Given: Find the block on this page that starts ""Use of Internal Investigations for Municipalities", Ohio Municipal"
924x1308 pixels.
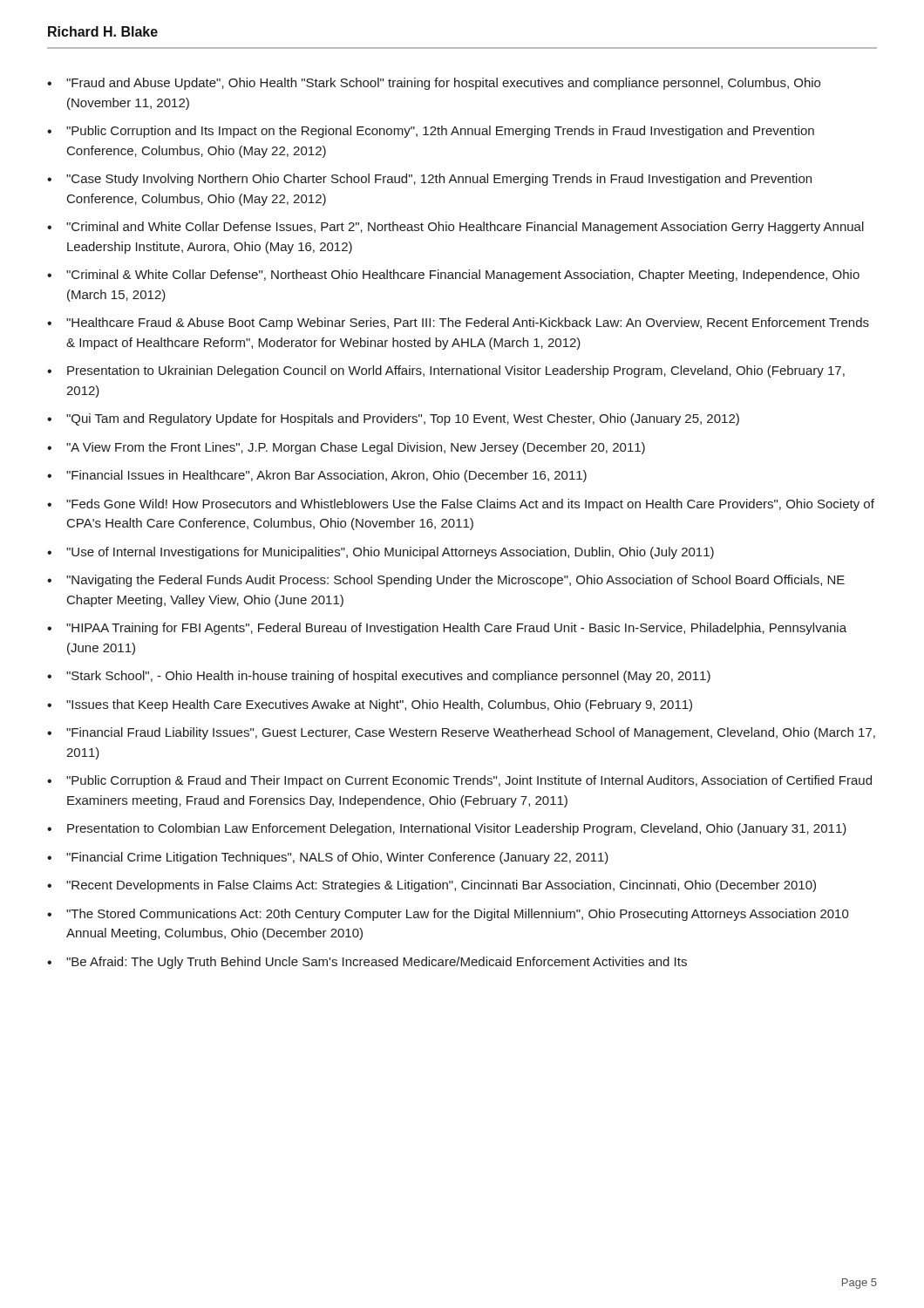Looking at the screenshot, I should [390, 551].
